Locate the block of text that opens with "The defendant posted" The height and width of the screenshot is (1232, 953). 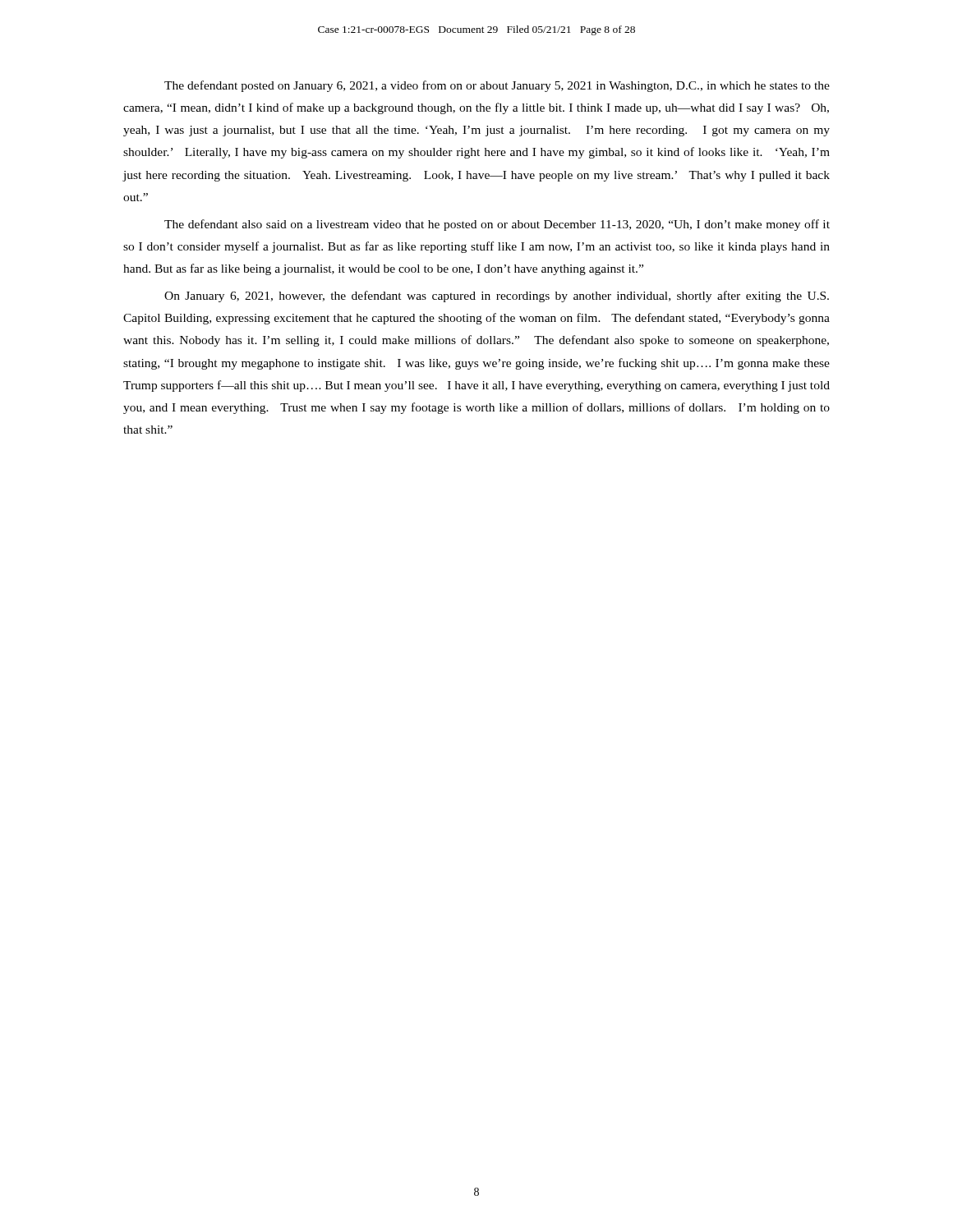(476, 141)
